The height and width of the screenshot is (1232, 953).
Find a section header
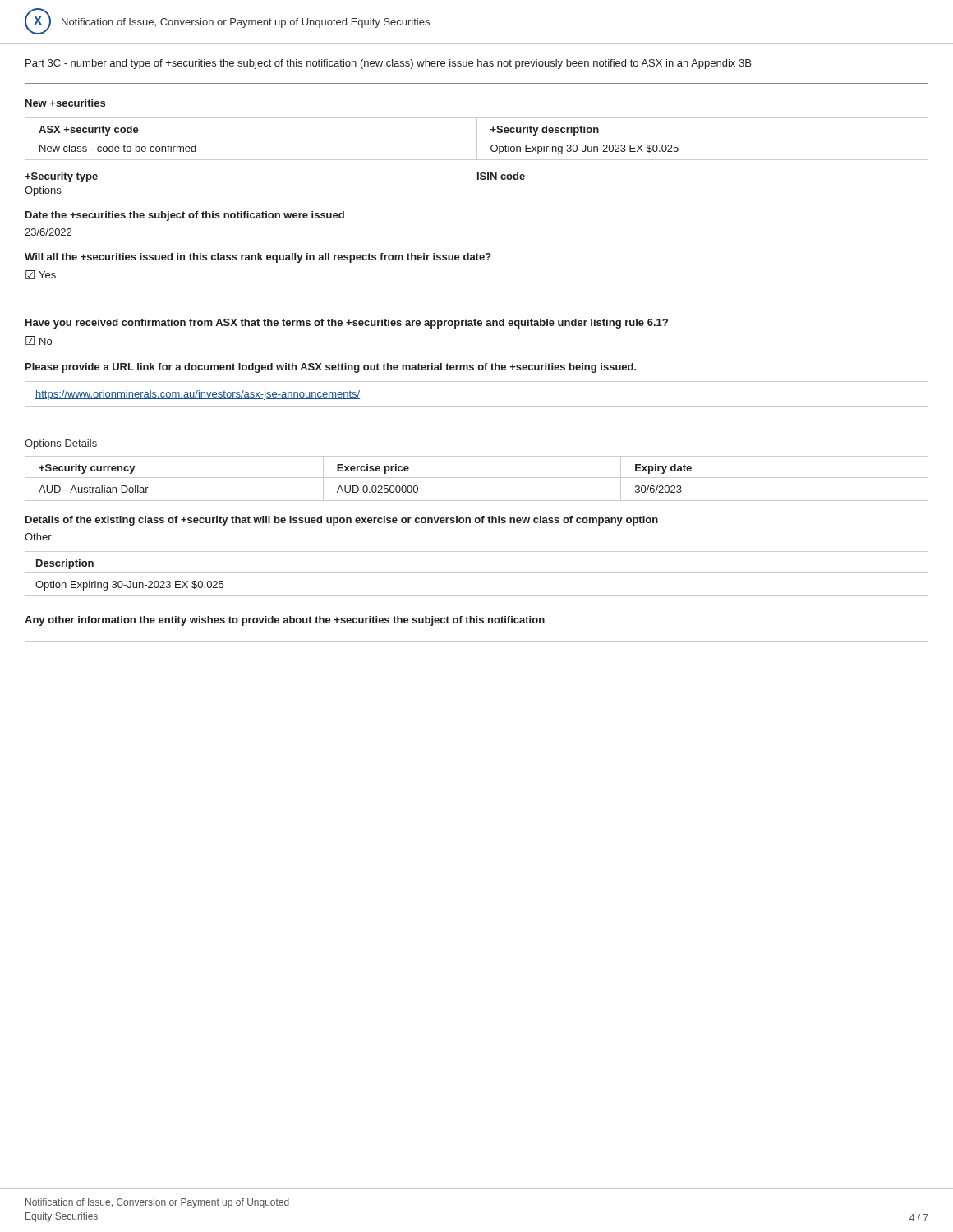coord(65,103)
